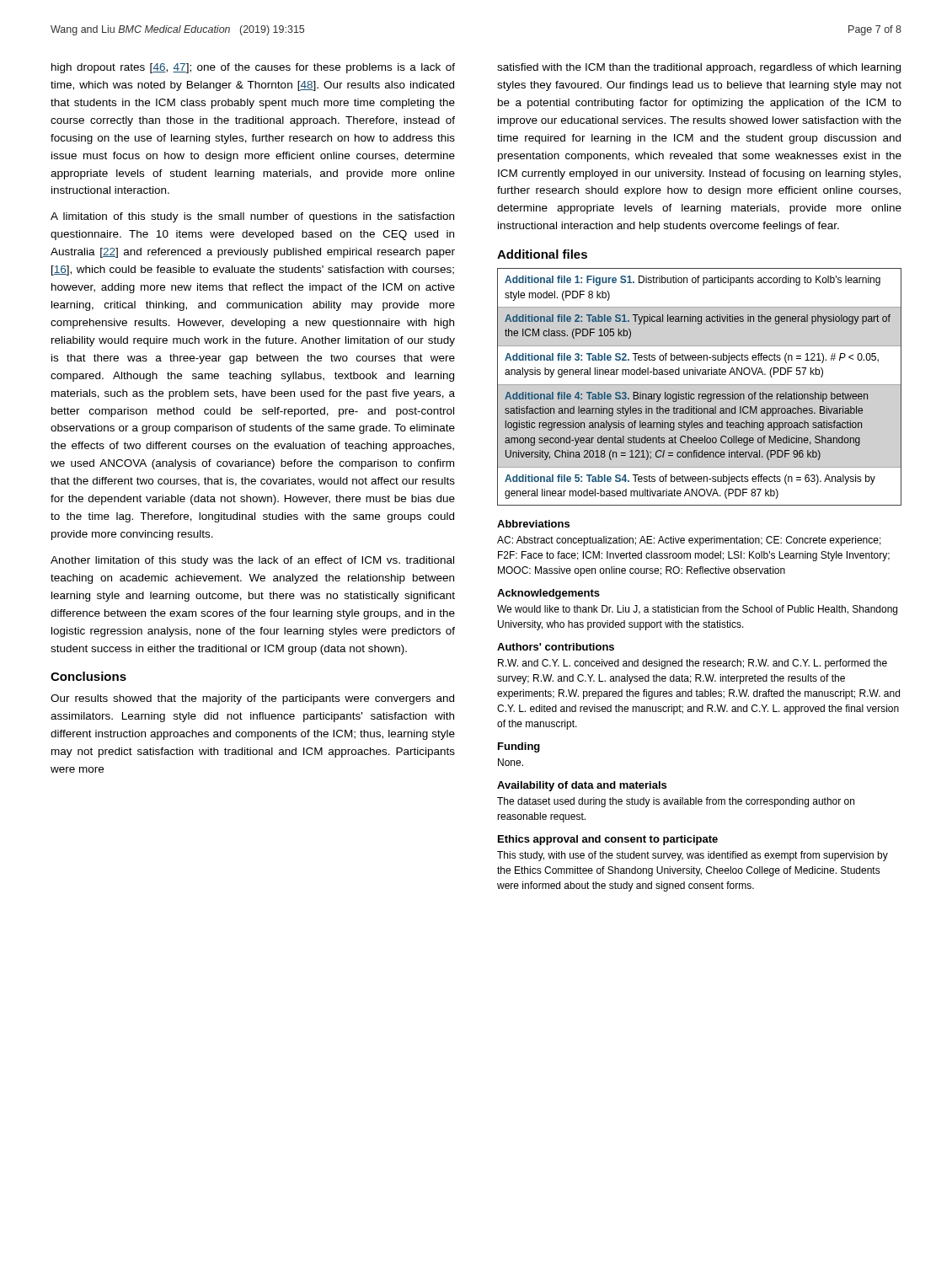Locate the region starting "Another limitation of this study was"
952x1264 pixels.
point(253,605)
